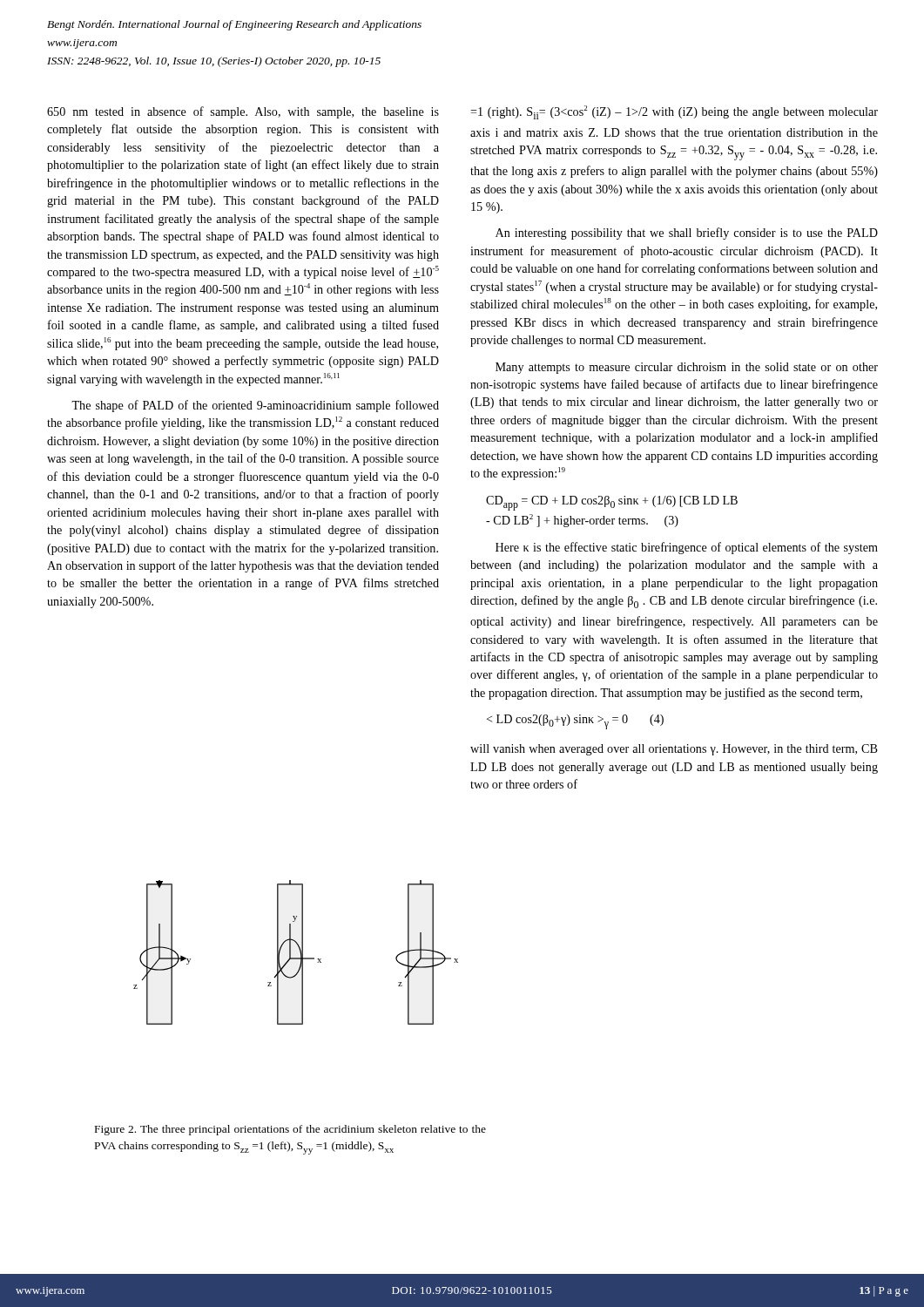
Task: Click the caption that begins "Figure 2. The three principal orientations"
Action: point(290,1139)
